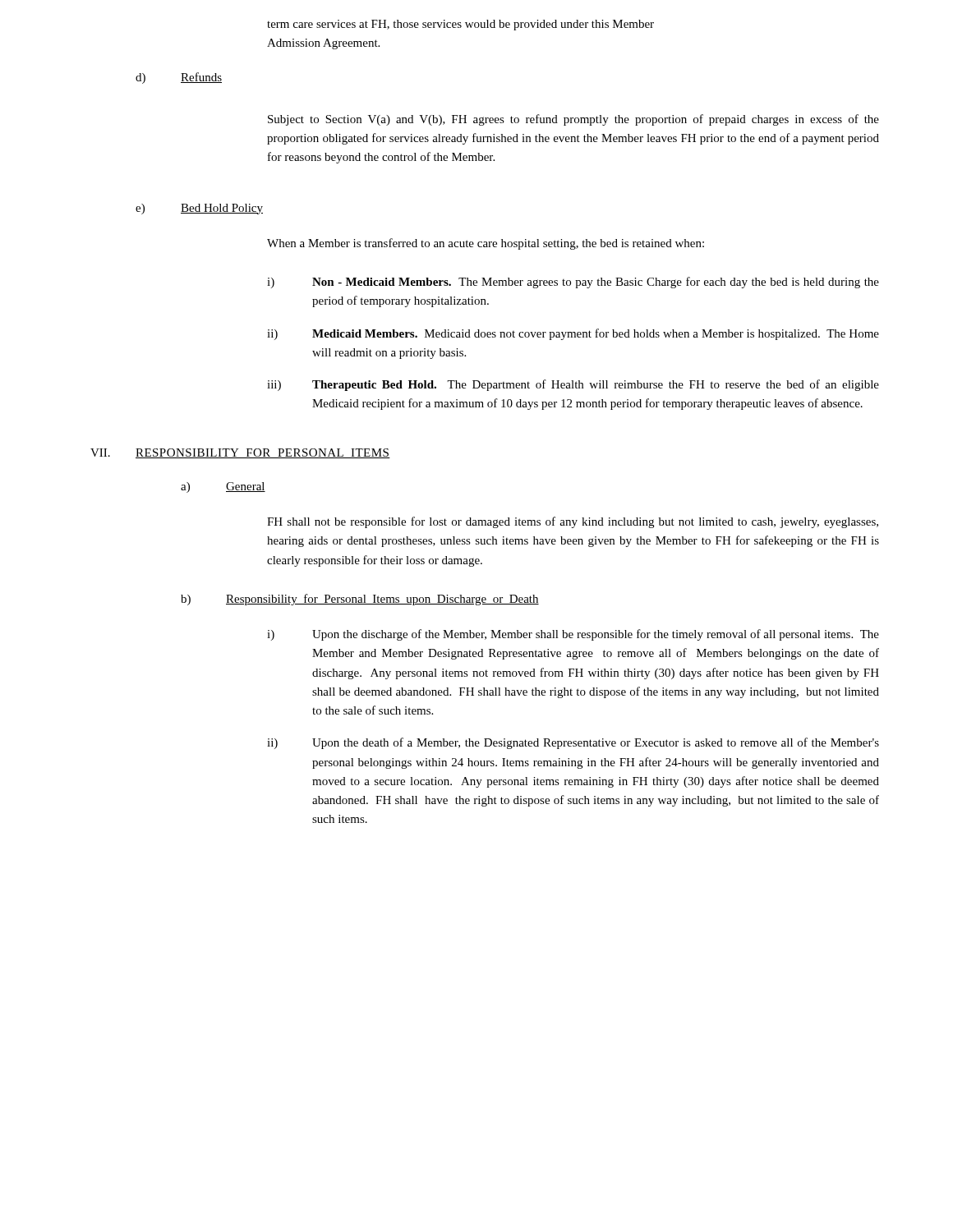Where is the passage that starts "b) Responsibility for Personal Items"?

click(337, 599)
